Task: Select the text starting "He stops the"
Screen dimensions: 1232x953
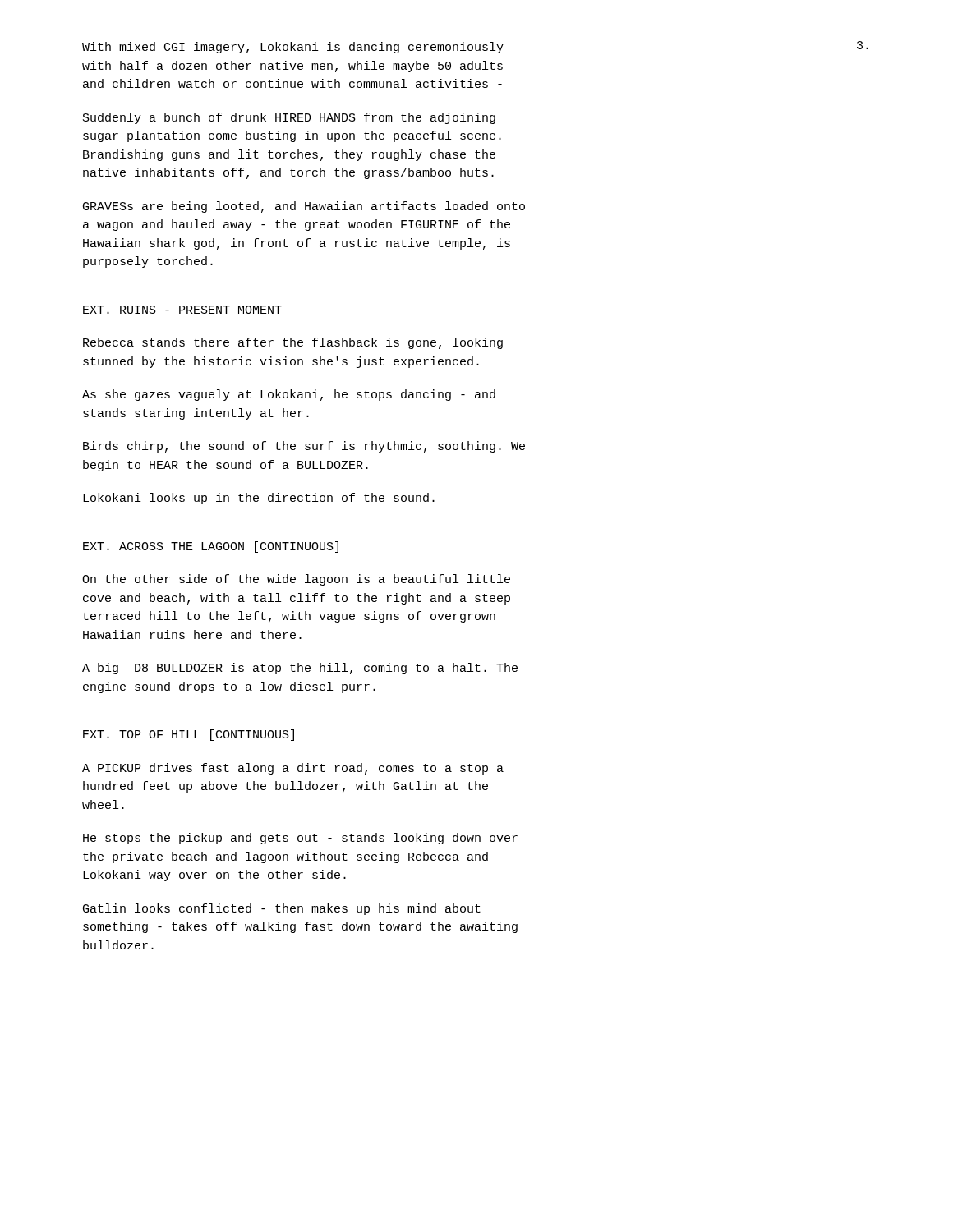Action: pyautogui.click(x=300, y=857)
